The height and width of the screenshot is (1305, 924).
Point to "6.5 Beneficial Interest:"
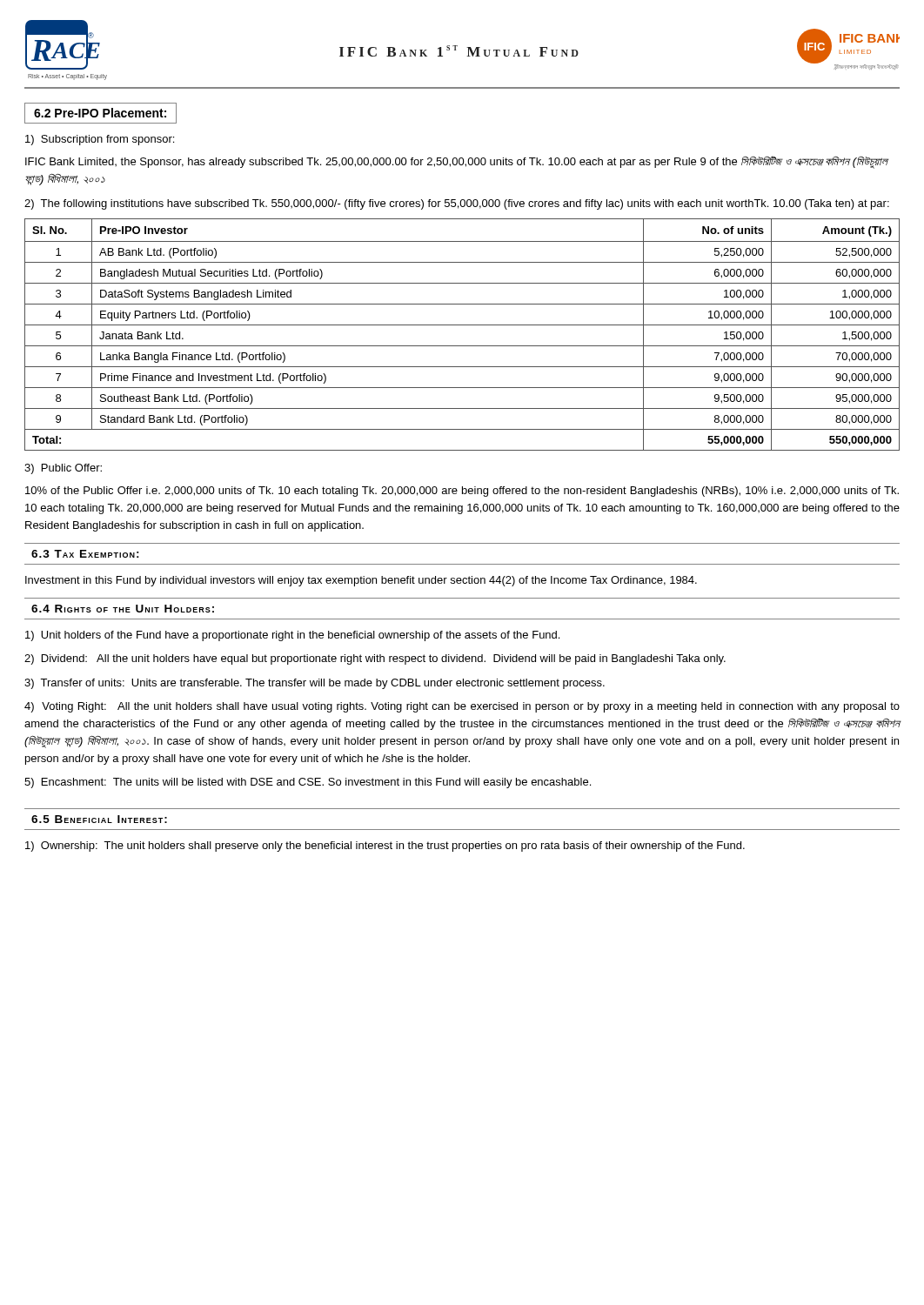pyautogui.click(x=100, y=819)
